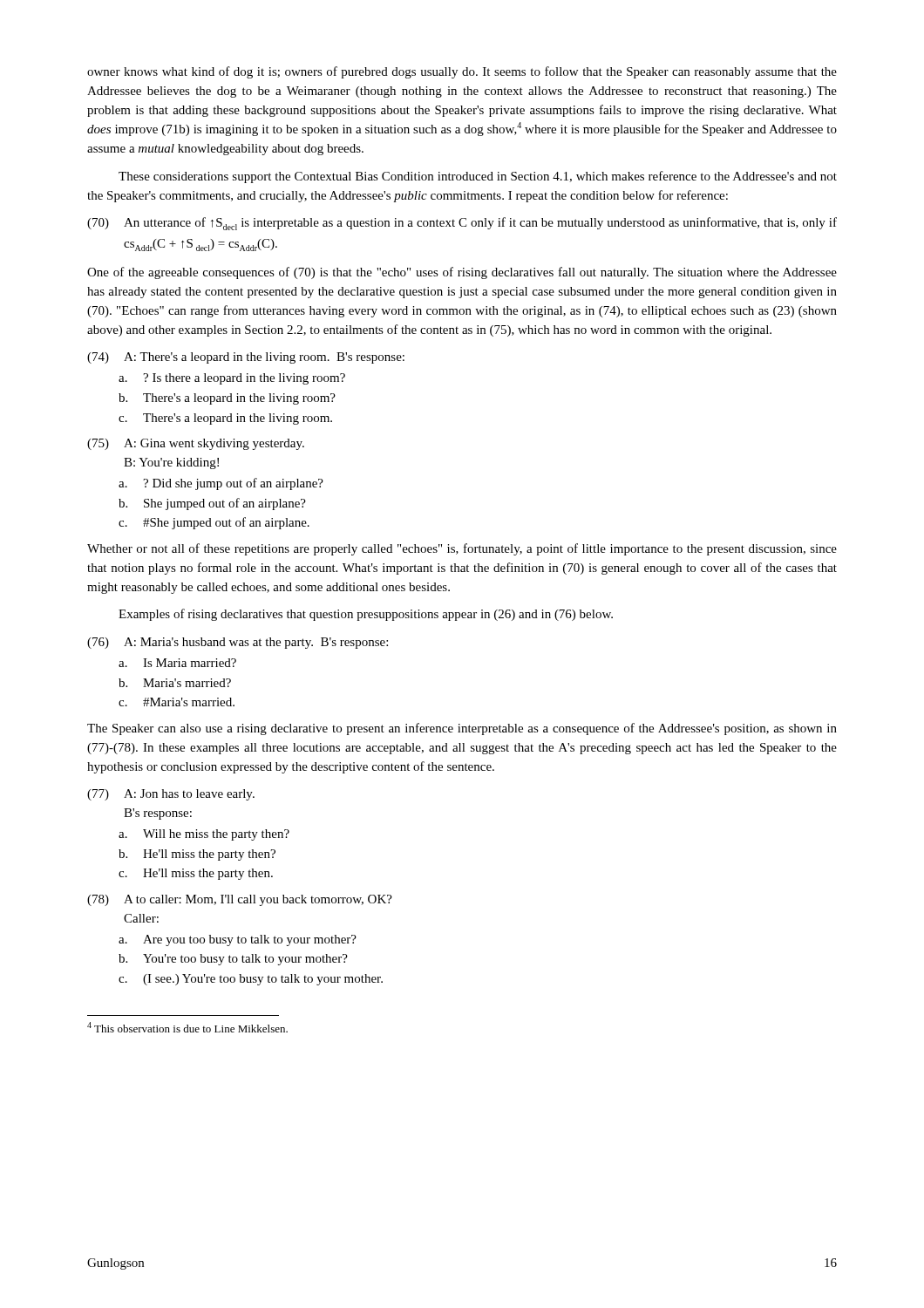
Task: Click the passage that begins "One of the"
Action: tap(462, 301)
